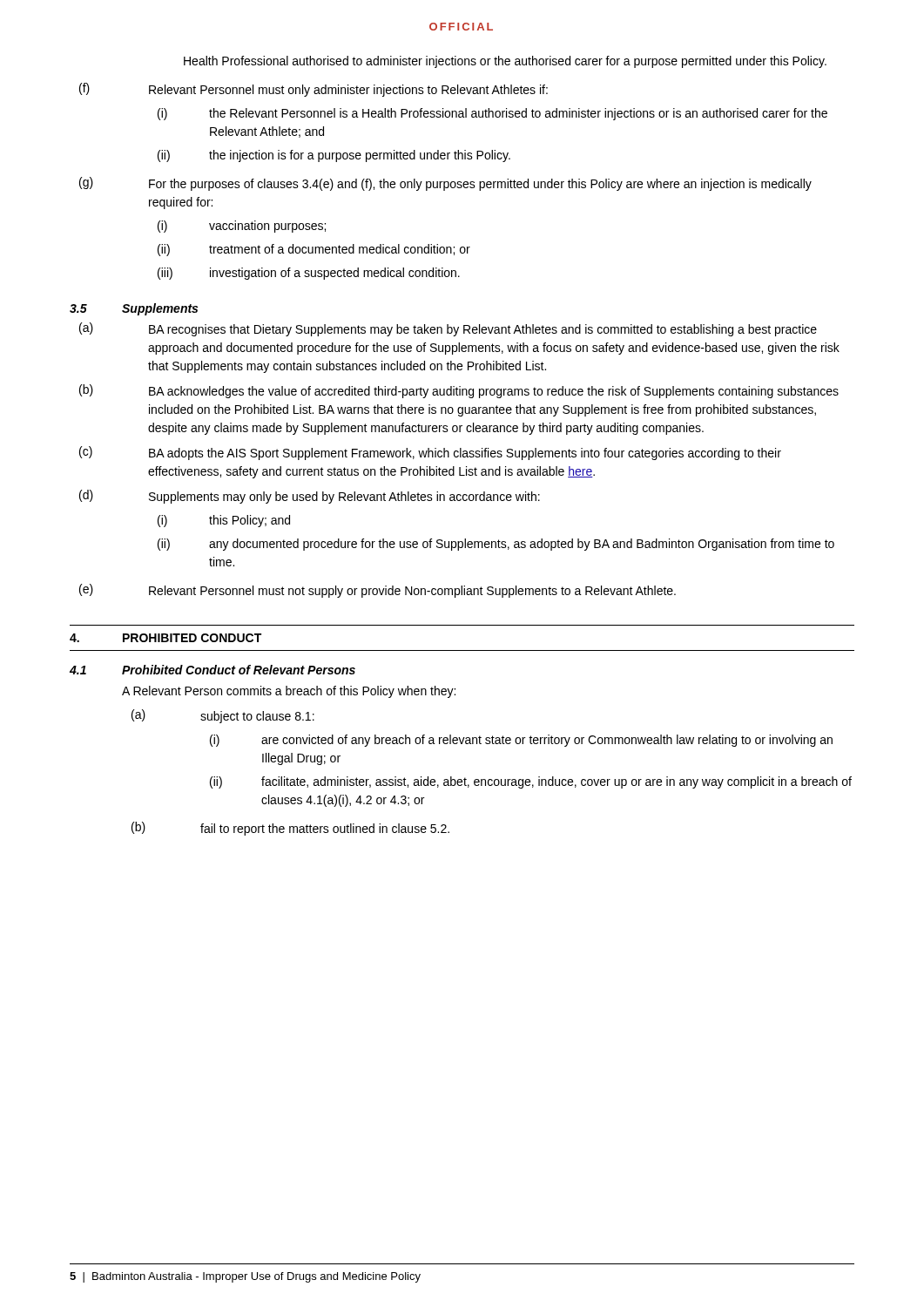Find the block on this page that starts "(a) subject to"
Screen dimensions: 1307x924
223,716
